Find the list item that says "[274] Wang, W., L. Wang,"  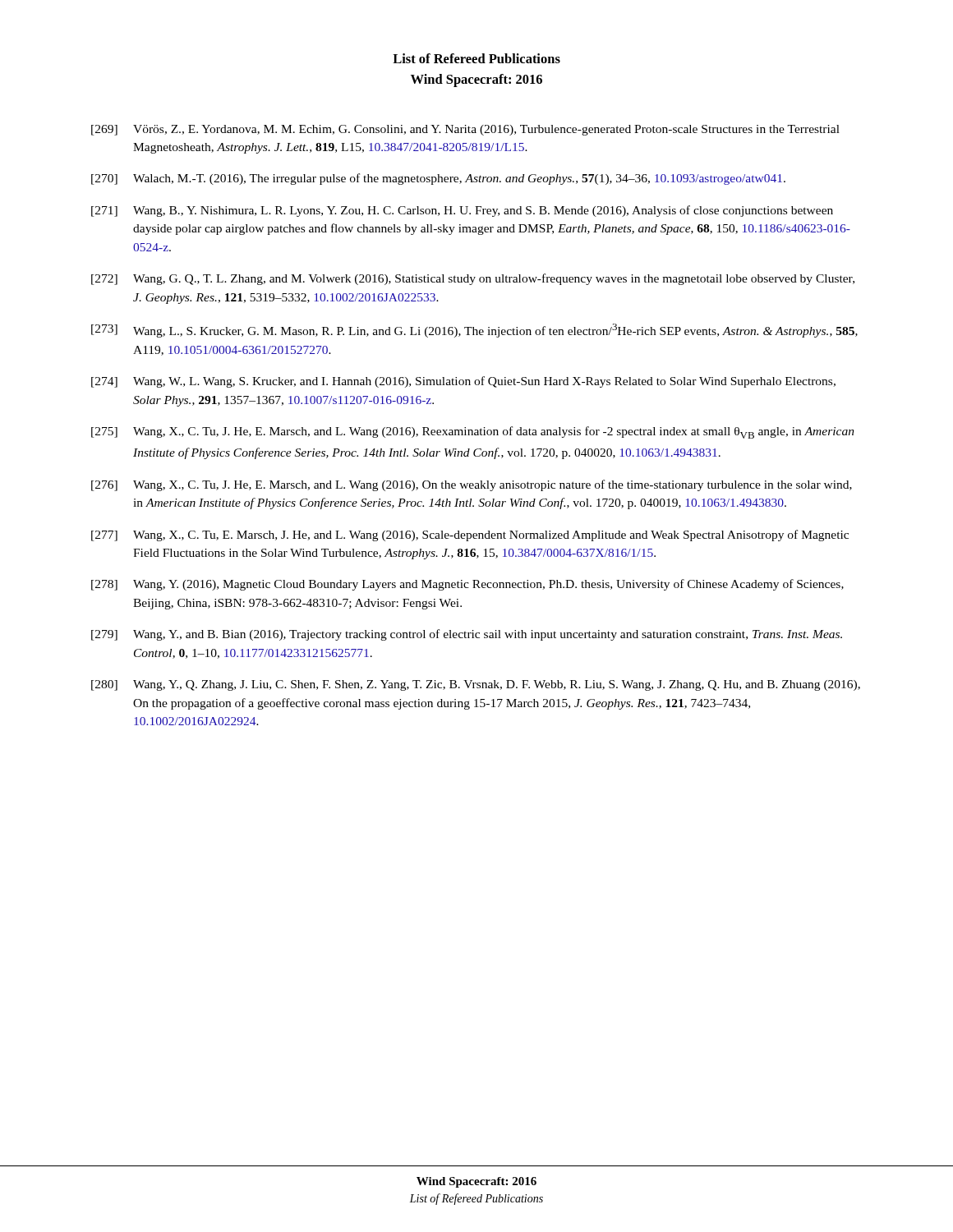click(x=476, y=391)
